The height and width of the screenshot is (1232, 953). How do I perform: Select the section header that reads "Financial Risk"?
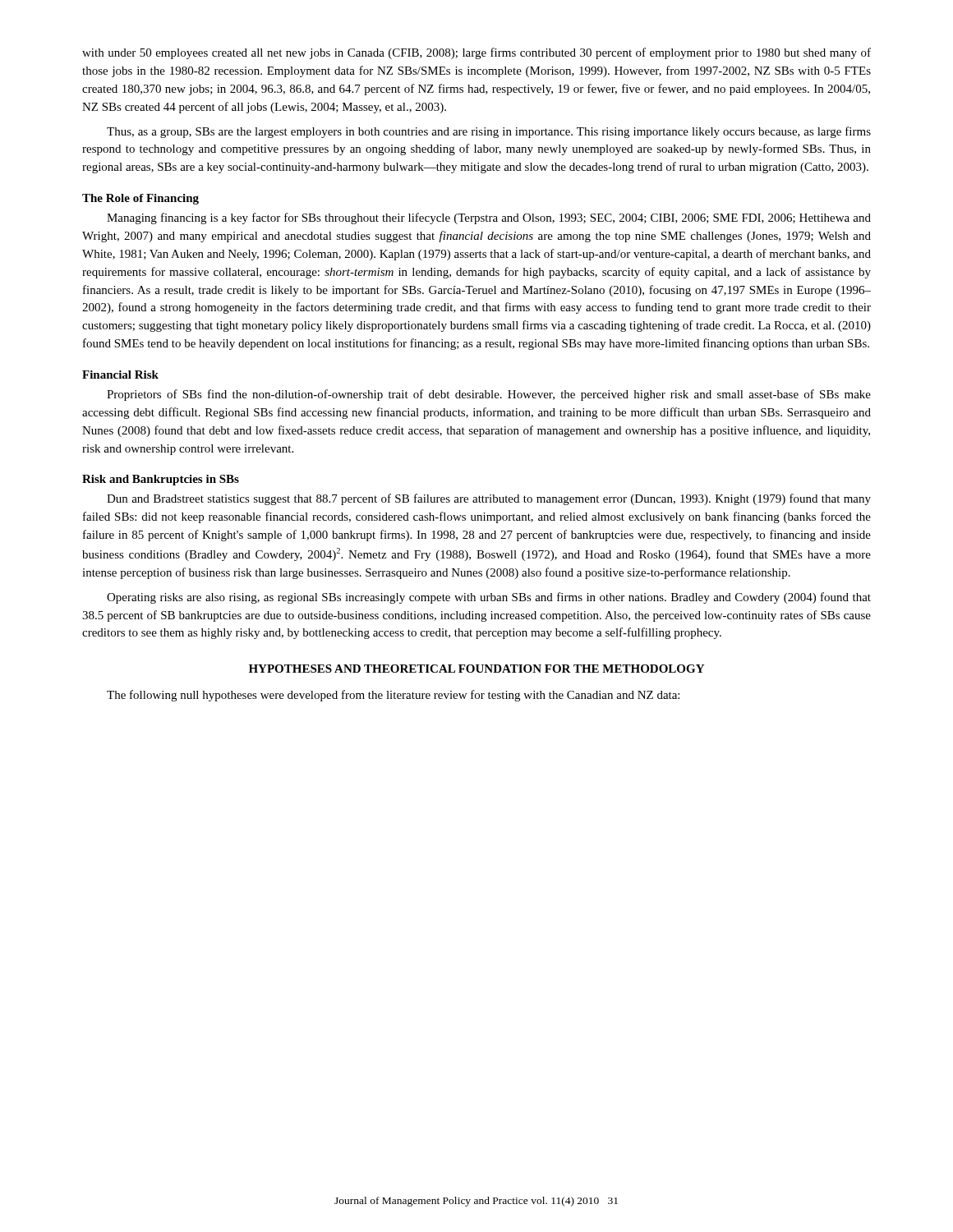point(120,375)
